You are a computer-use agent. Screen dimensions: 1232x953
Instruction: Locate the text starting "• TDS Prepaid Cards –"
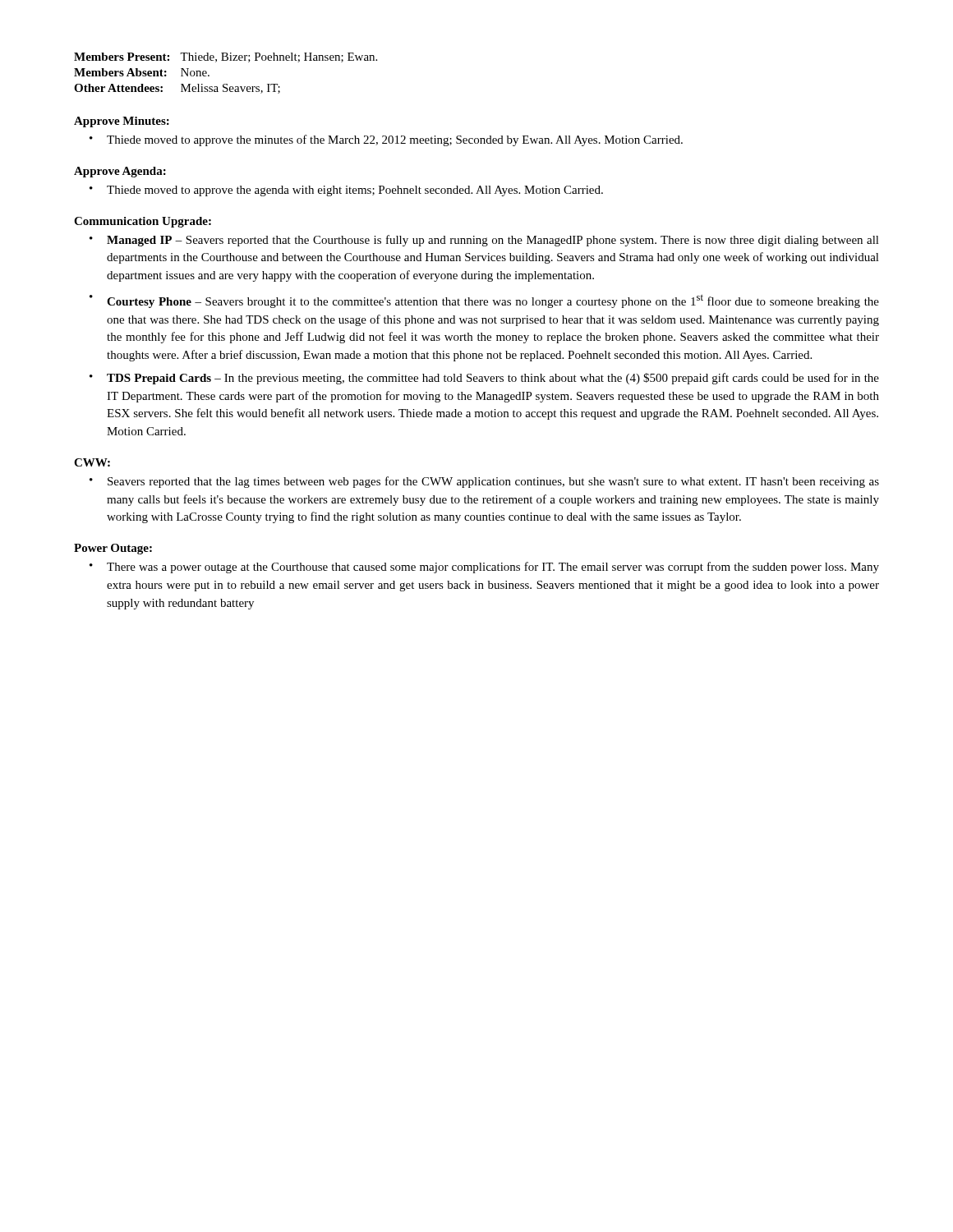point(484,405)
